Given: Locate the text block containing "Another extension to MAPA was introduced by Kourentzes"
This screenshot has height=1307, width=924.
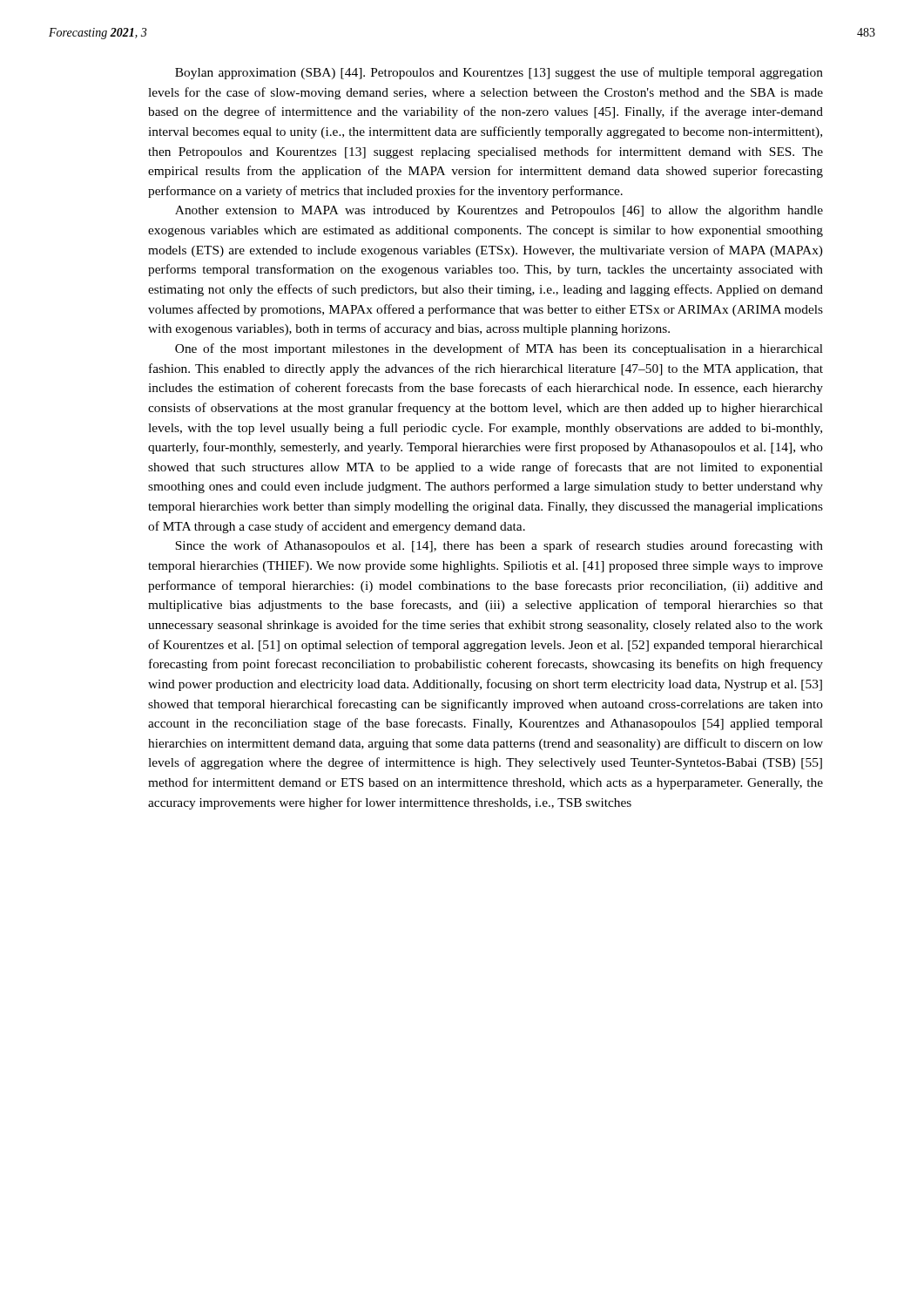Looking at the screenshot, I should point(486,270).
